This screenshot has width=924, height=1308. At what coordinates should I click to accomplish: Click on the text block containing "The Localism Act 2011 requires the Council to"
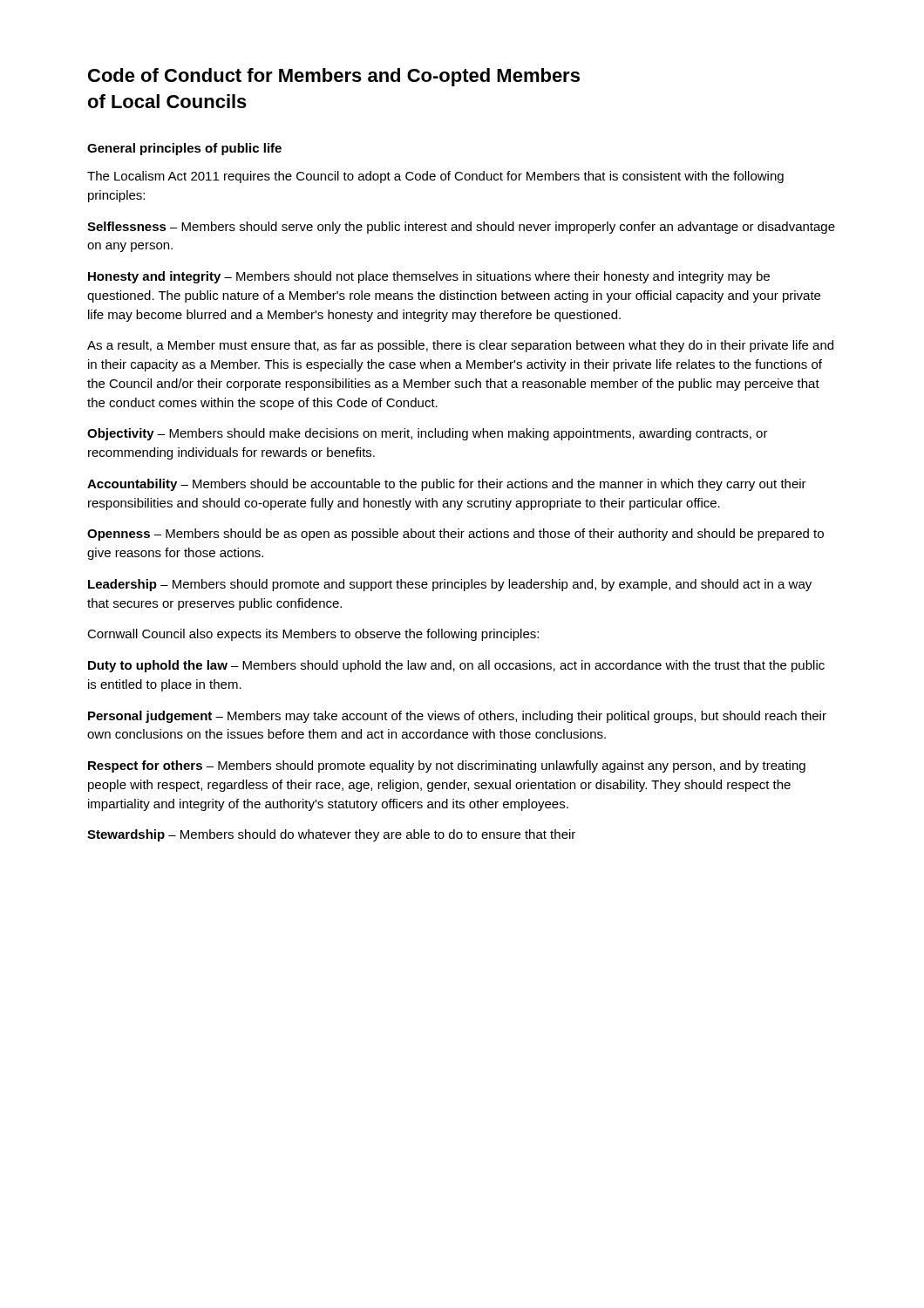click(436, 185)
